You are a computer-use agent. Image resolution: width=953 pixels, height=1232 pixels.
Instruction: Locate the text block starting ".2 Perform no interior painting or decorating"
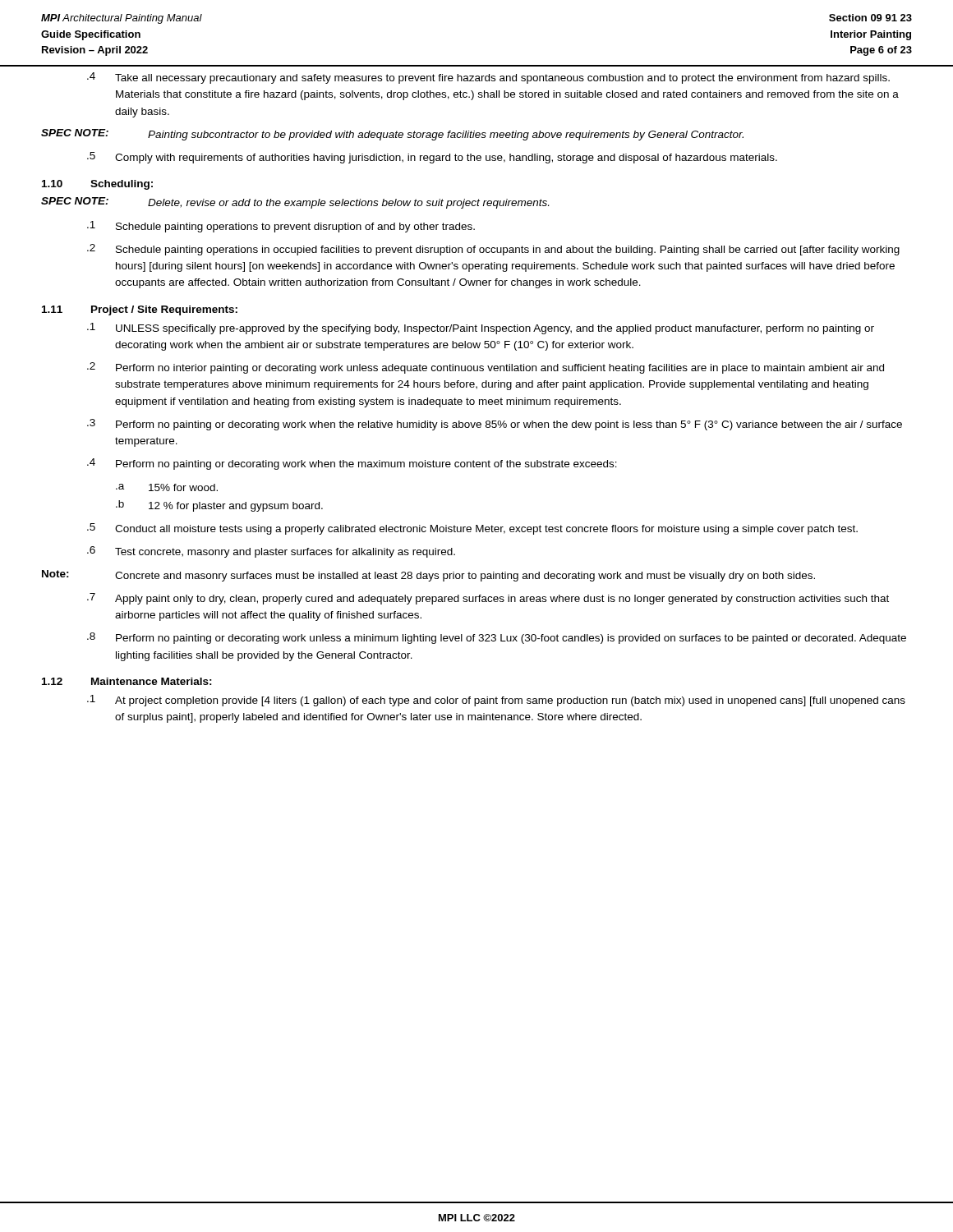click(476, 385)
